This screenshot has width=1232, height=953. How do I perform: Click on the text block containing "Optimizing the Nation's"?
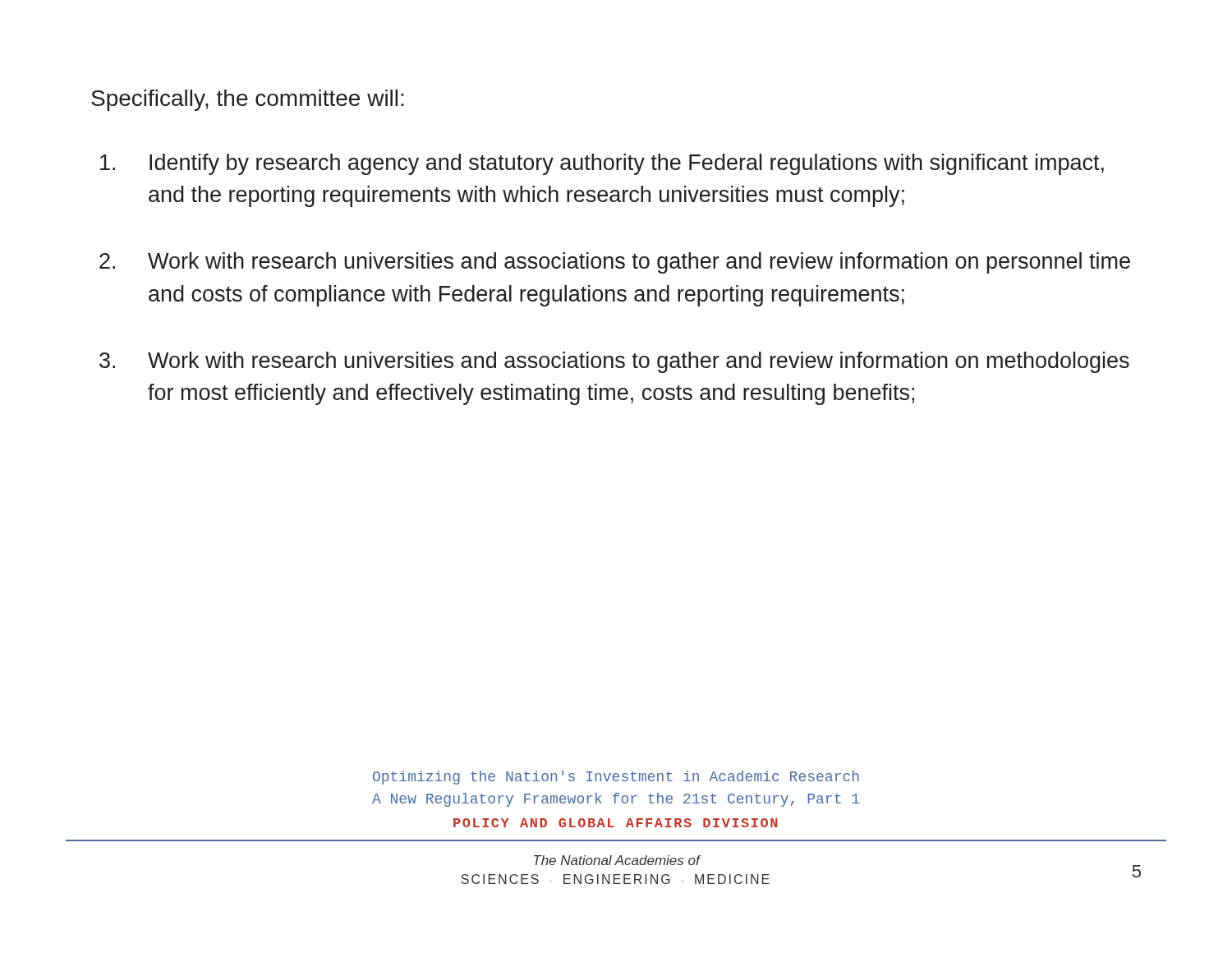click(616, 788)
